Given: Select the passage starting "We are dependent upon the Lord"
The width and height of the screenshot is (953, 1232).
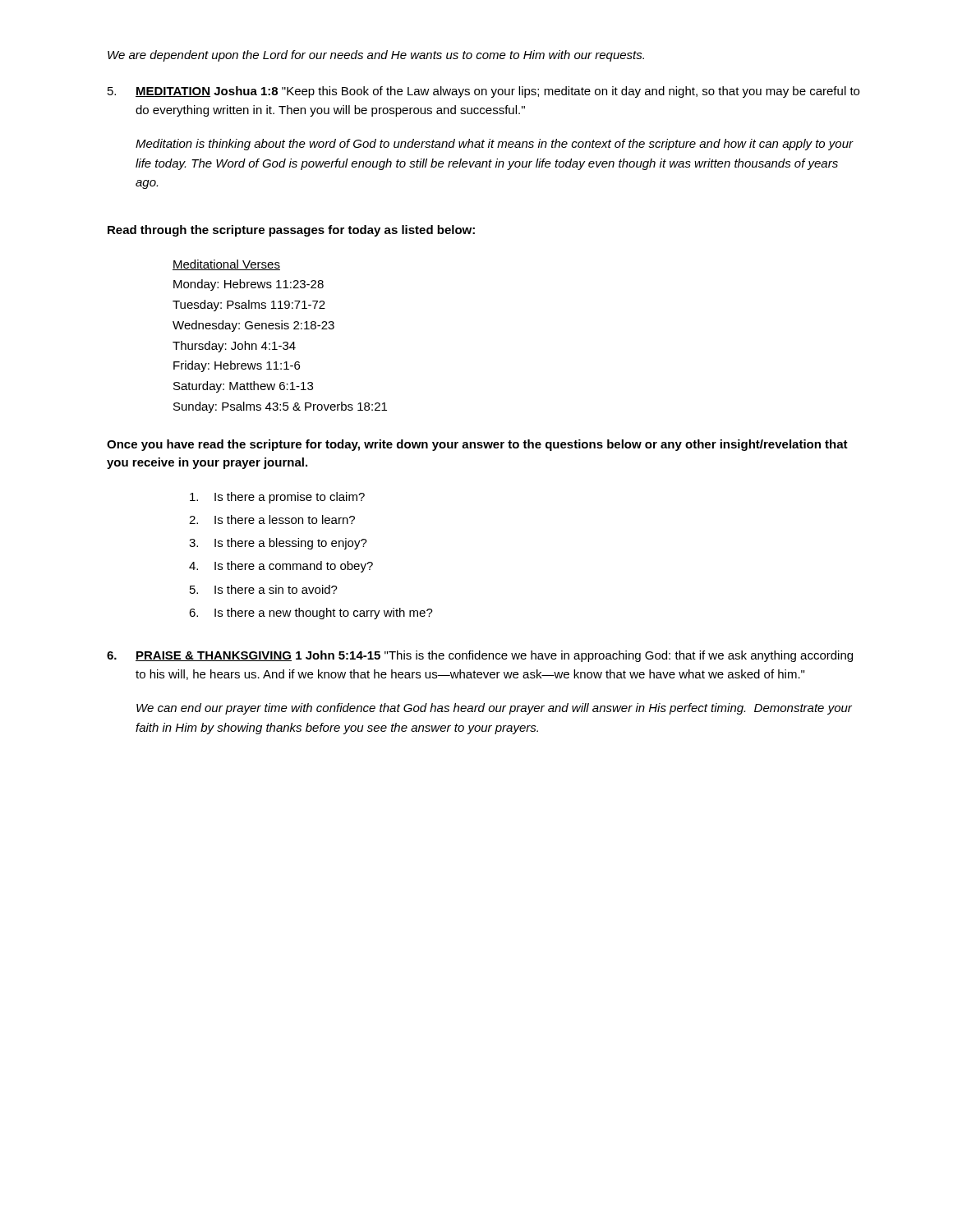Looking at the screenshot, I should click(376, 55).
